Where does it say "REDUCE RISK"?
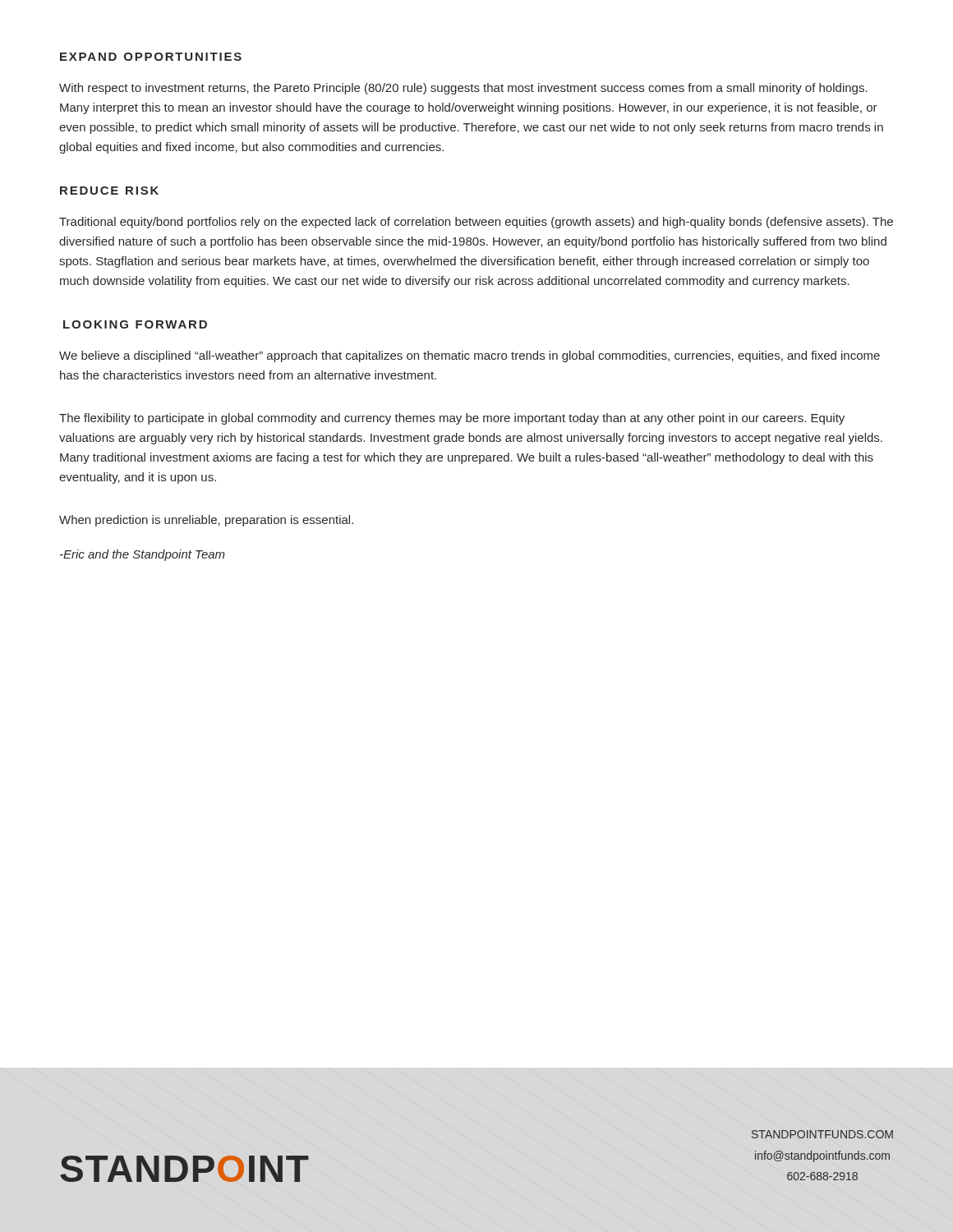 tap(109, 191)
